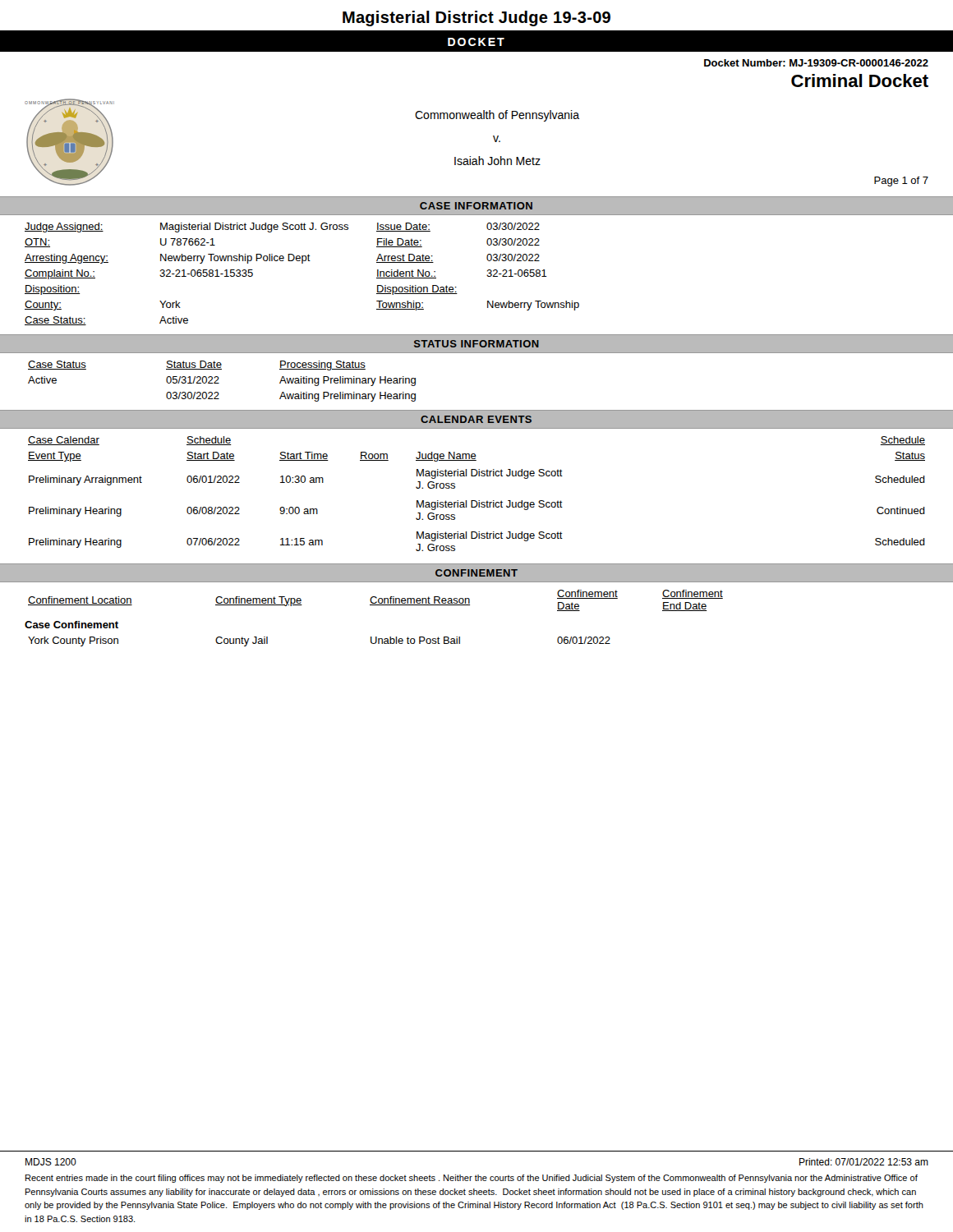
Task: Click on the table containing "Unable to Post Bail"
Action: tap(476, 641)
